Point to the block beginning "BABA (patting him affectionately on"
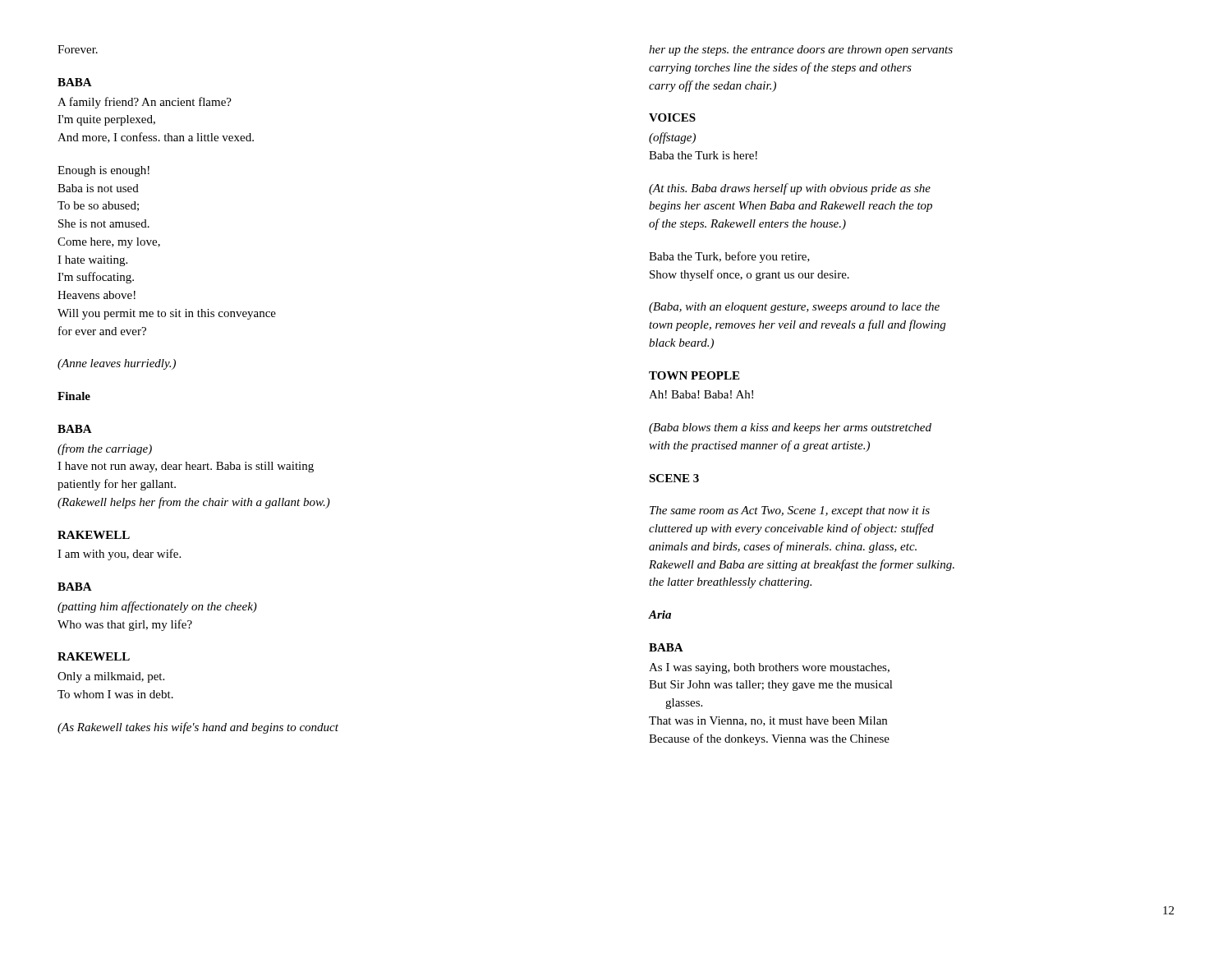Viewport: 1232px width, 953px height. click(75, 587)
